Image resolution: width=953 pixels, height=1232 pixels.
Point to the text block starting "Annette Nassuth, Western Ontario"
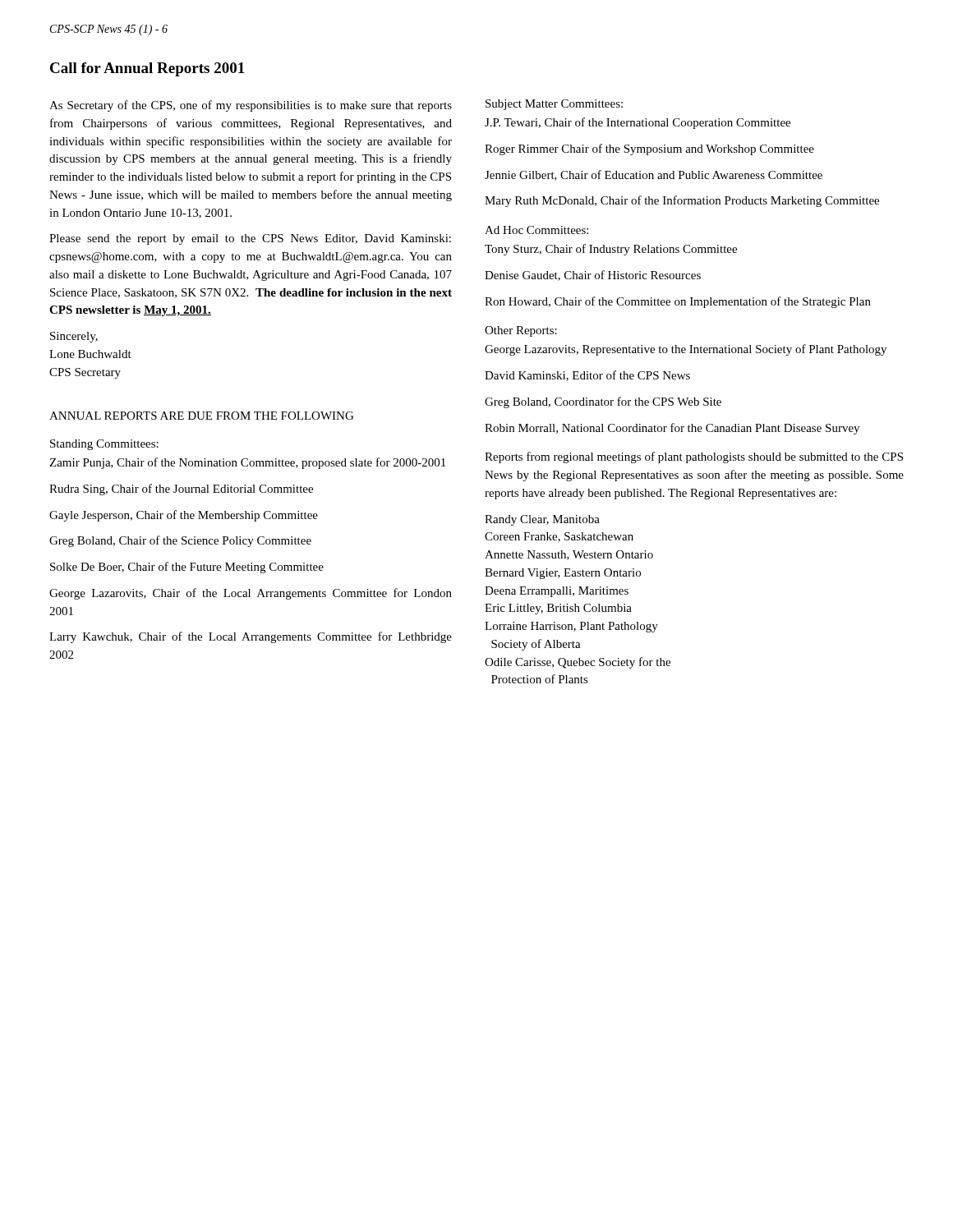(x=569, y=555)
